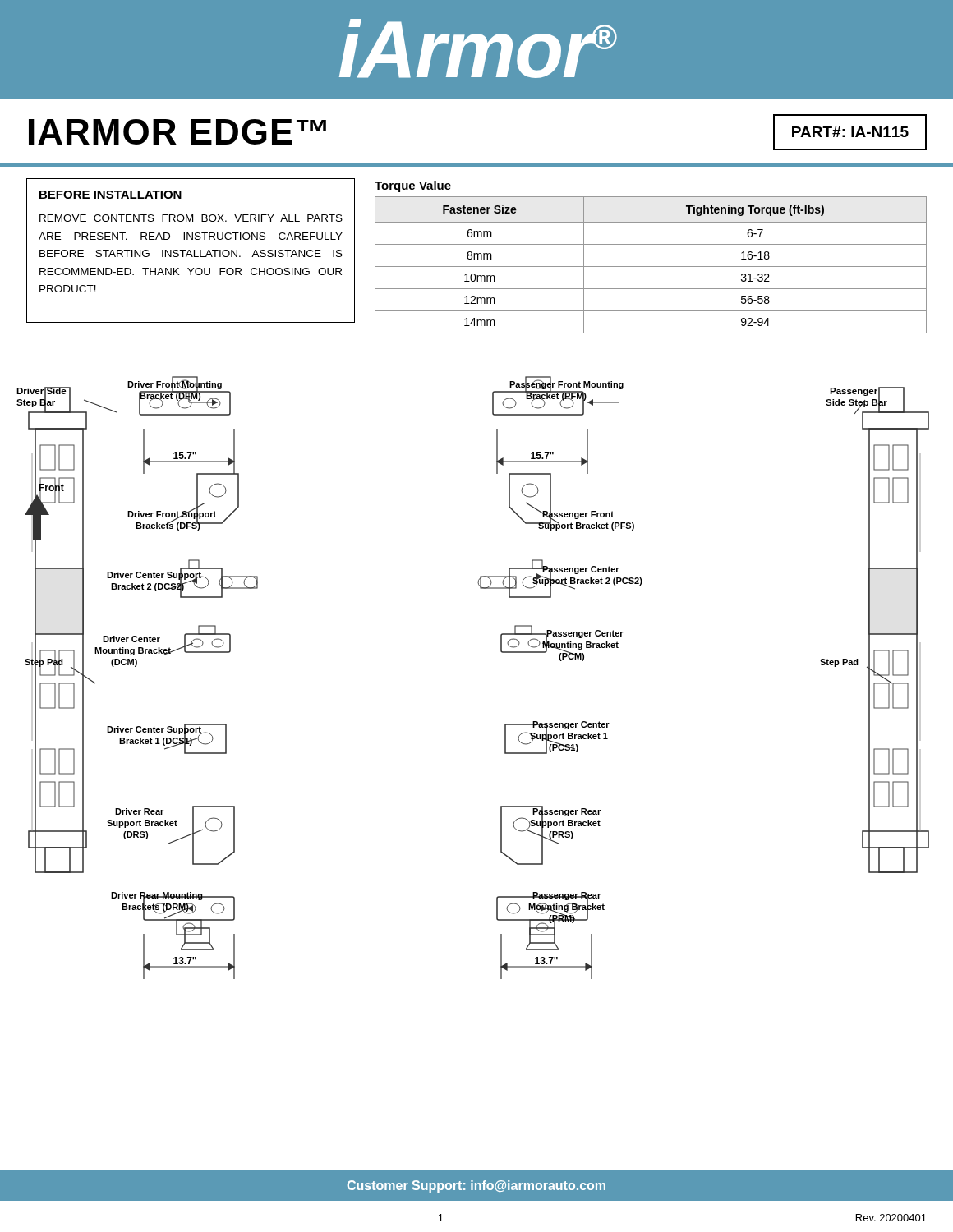The height and width of the screenshot is (1232, 953).
Task: Click on the passage starting "REMOVE CONTENTS FROM BOX. VERIFY ALL PARTS ARE"
Action: [191, 254]
